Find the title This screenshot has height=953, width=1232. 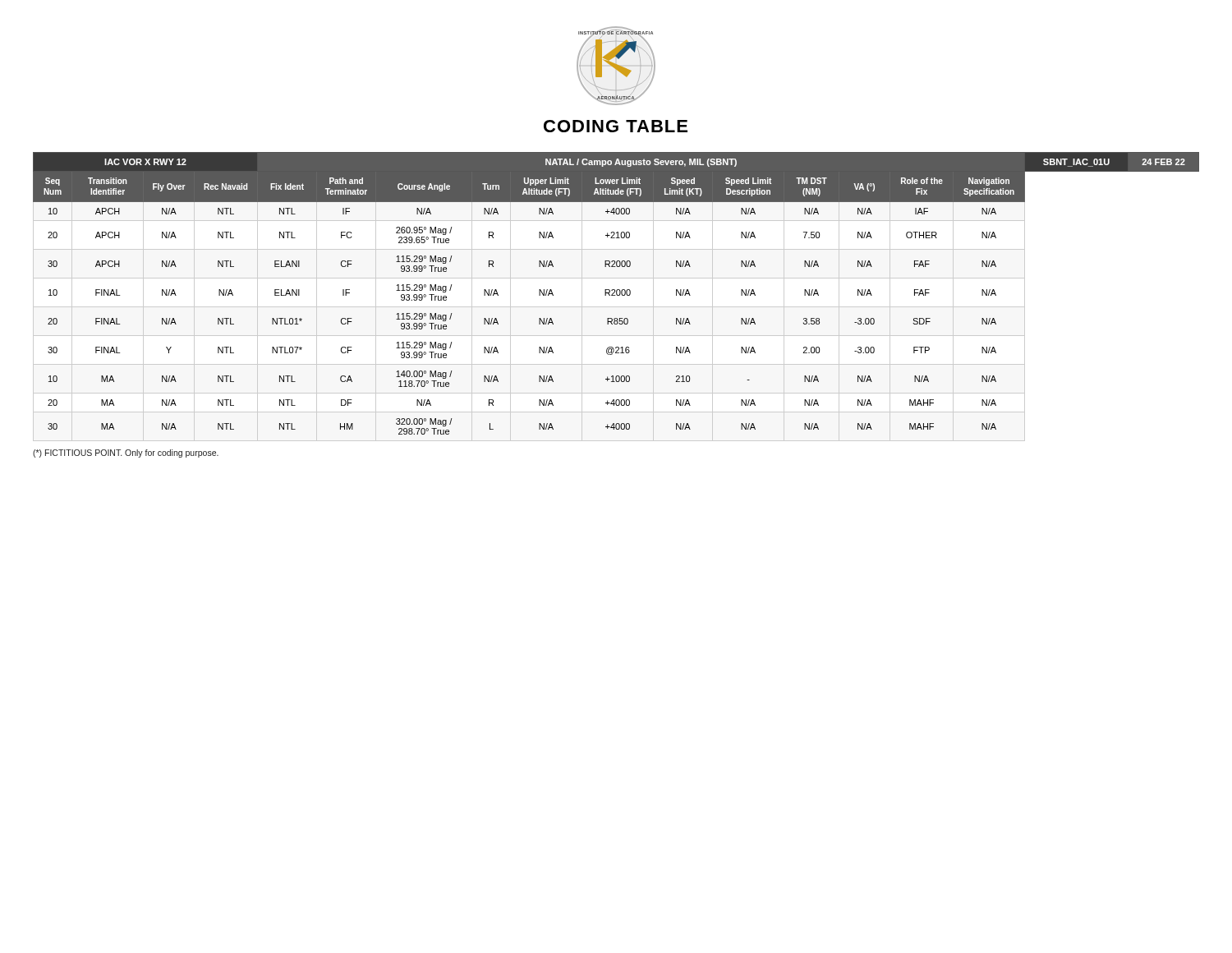tap(616, 126)
